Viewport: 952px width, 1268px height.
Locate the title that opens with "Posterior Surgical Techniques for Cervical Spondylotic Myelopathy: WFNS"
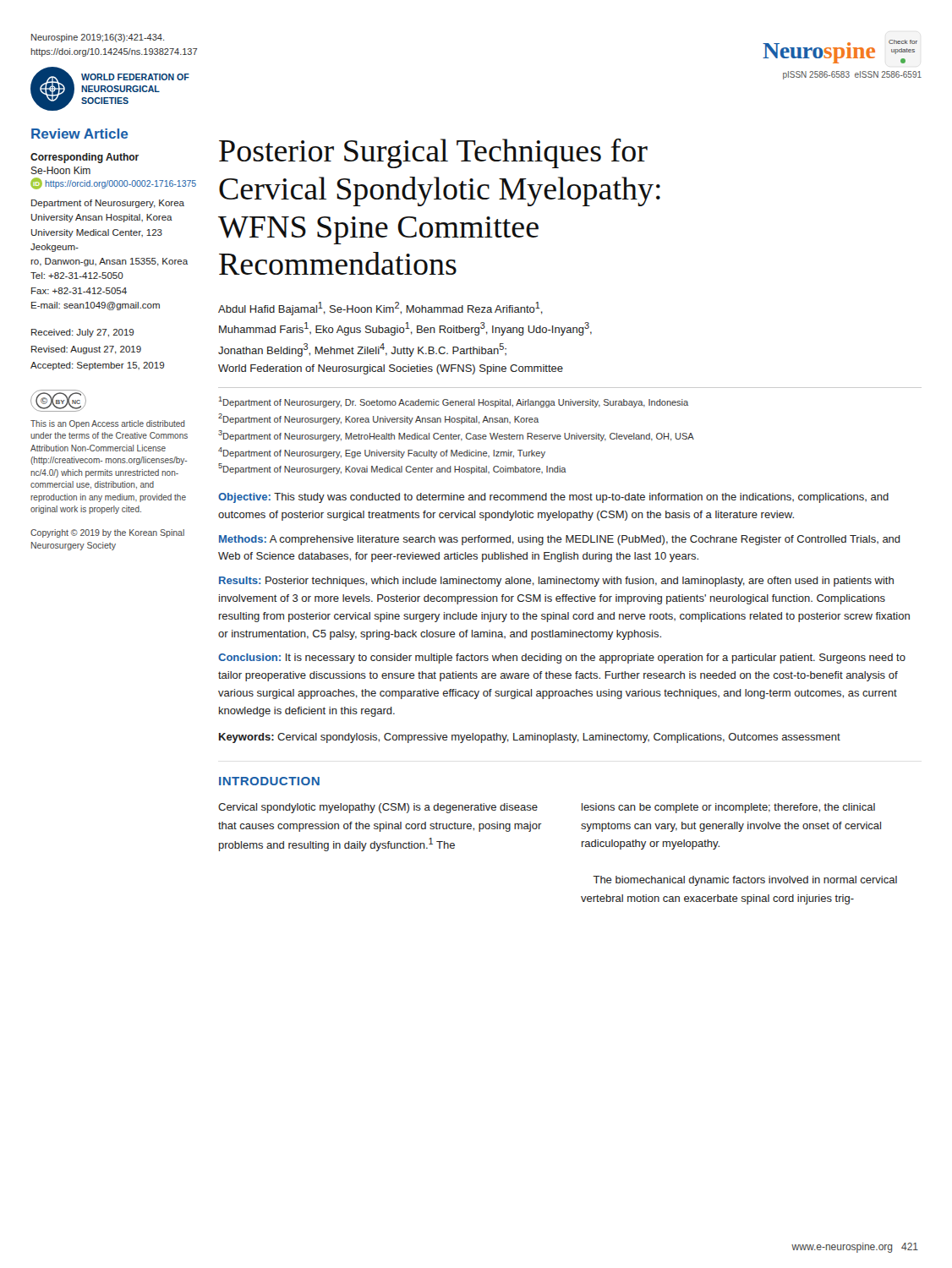(440, 207)
